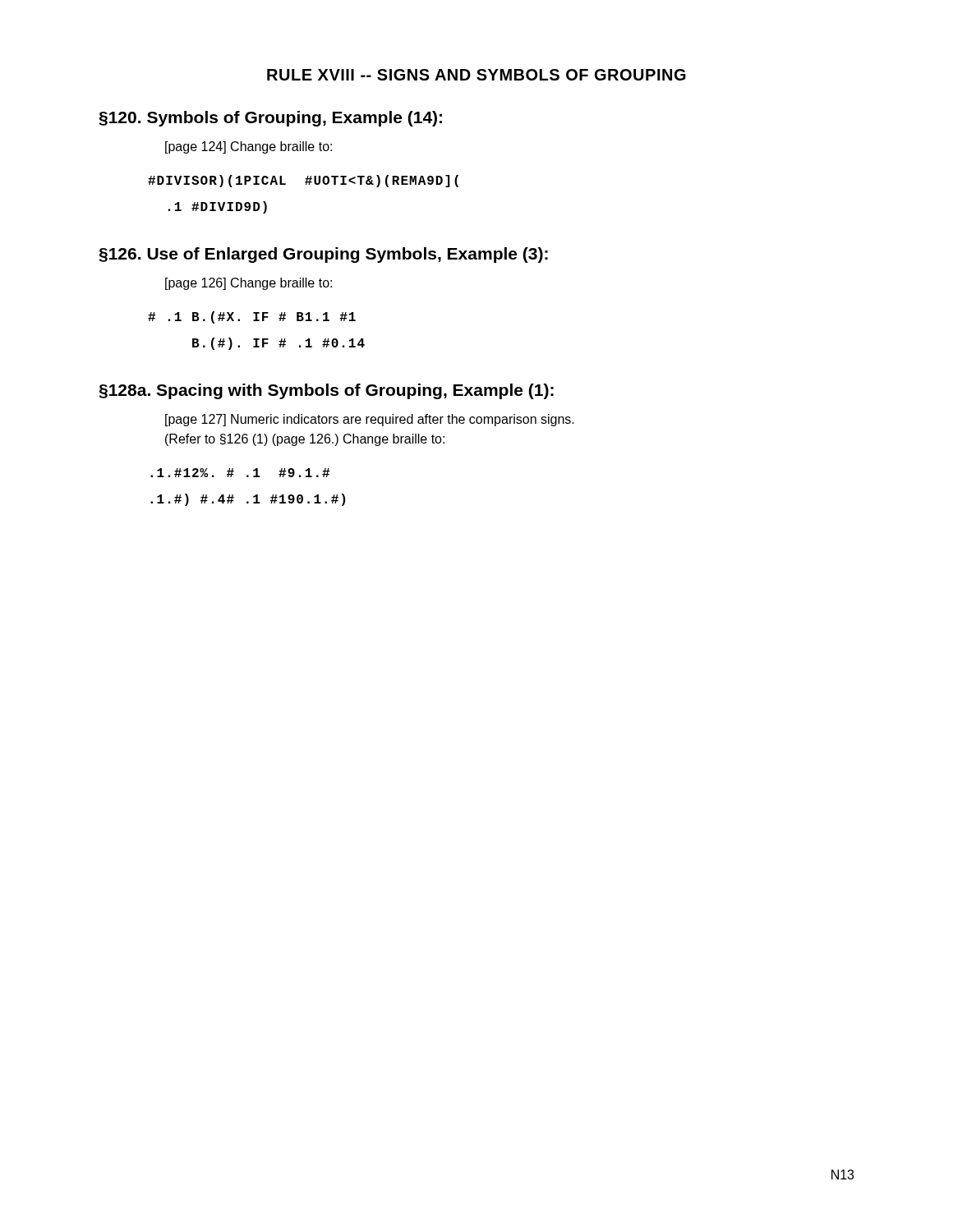Where does it say "§120. Symbols of Grouping, Example (14):"?
This screenshot has width=953, height=1232.
[x=271, y=117]
